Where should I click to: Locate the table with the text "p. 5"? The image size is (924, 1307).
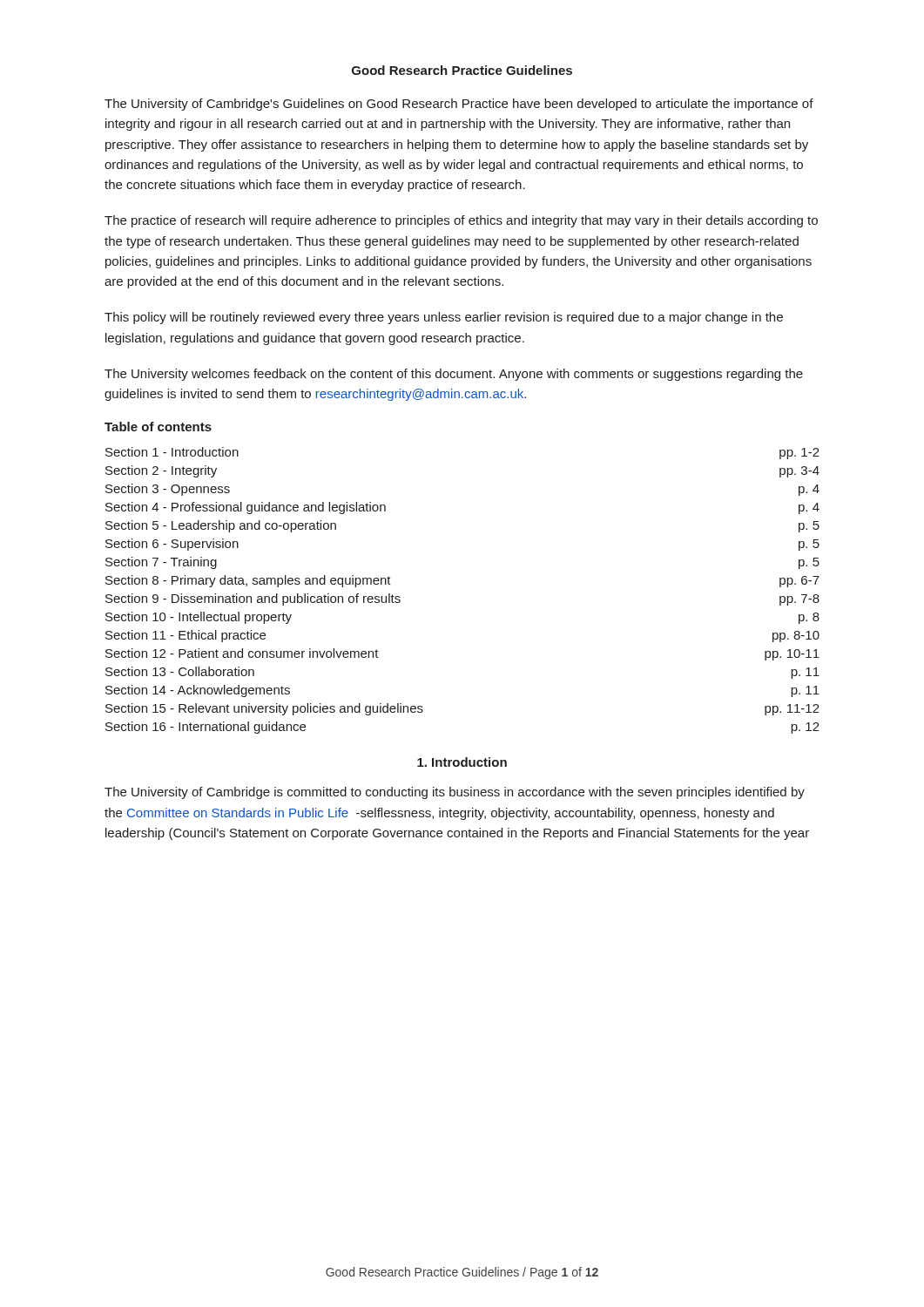point(462,589)
